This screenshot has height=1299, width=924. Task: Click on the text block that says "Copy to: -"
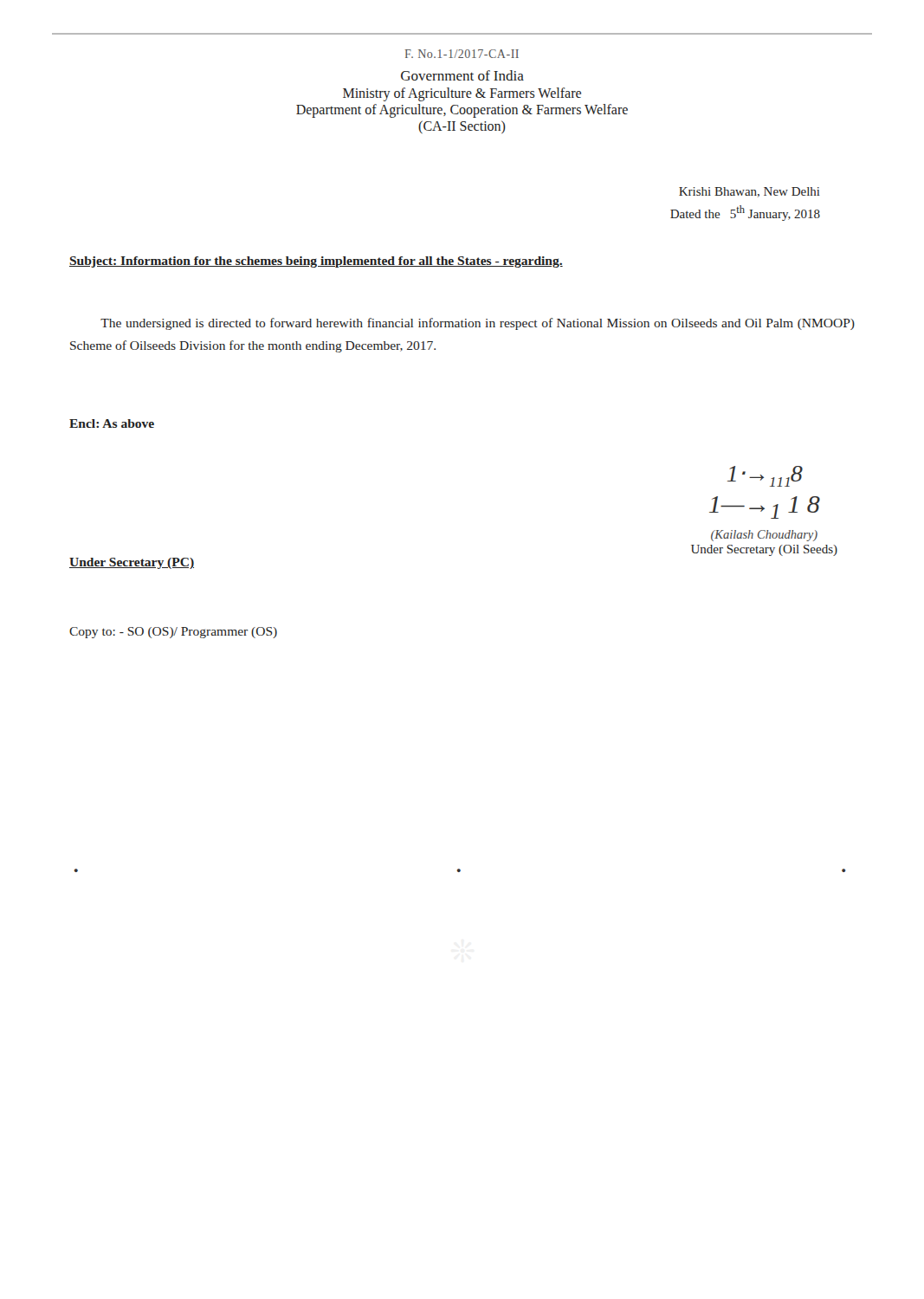coord(173,631)
